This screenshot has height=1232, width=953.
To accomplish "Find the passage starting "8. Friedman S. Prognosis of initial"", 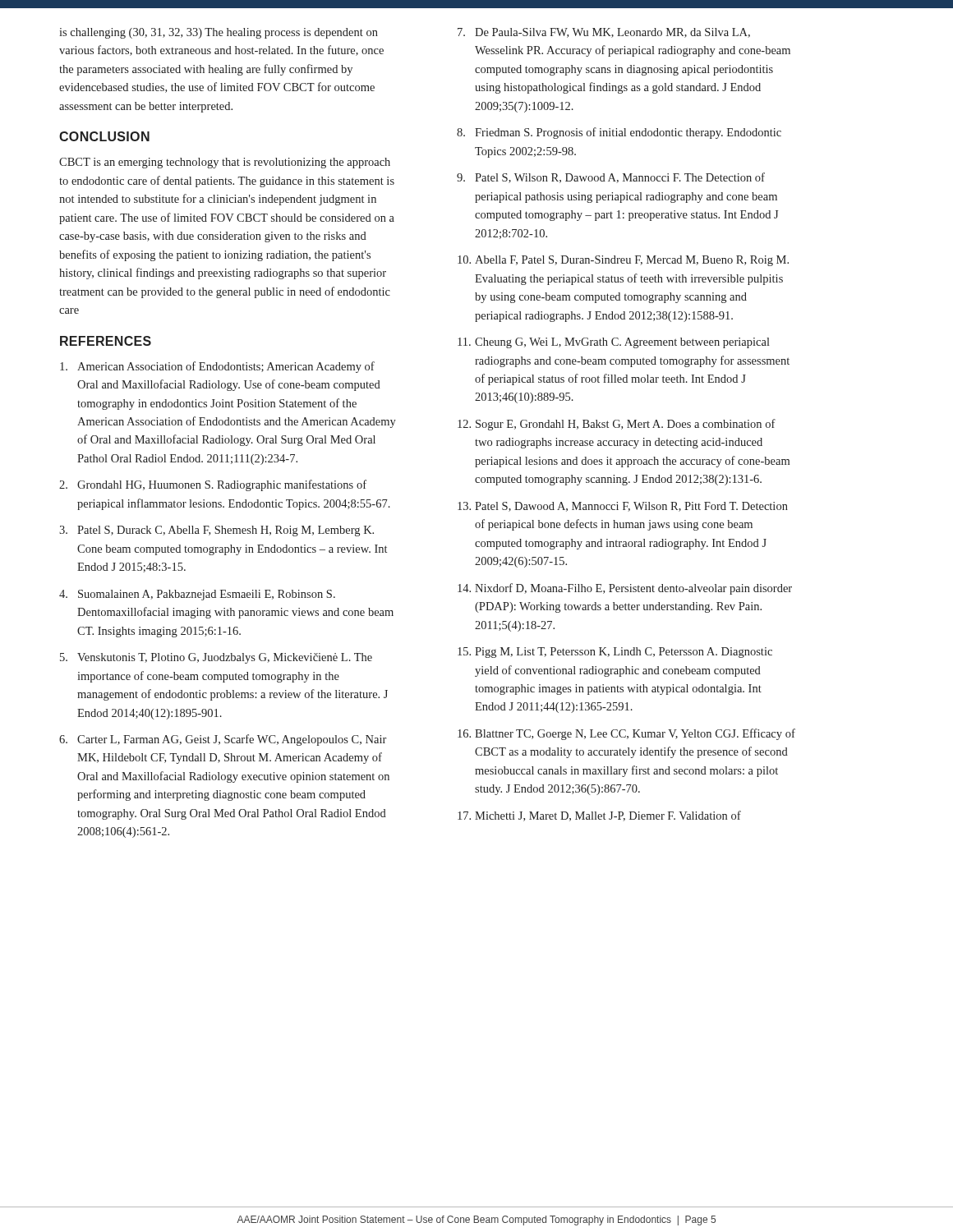I will (x=626, y=142).
